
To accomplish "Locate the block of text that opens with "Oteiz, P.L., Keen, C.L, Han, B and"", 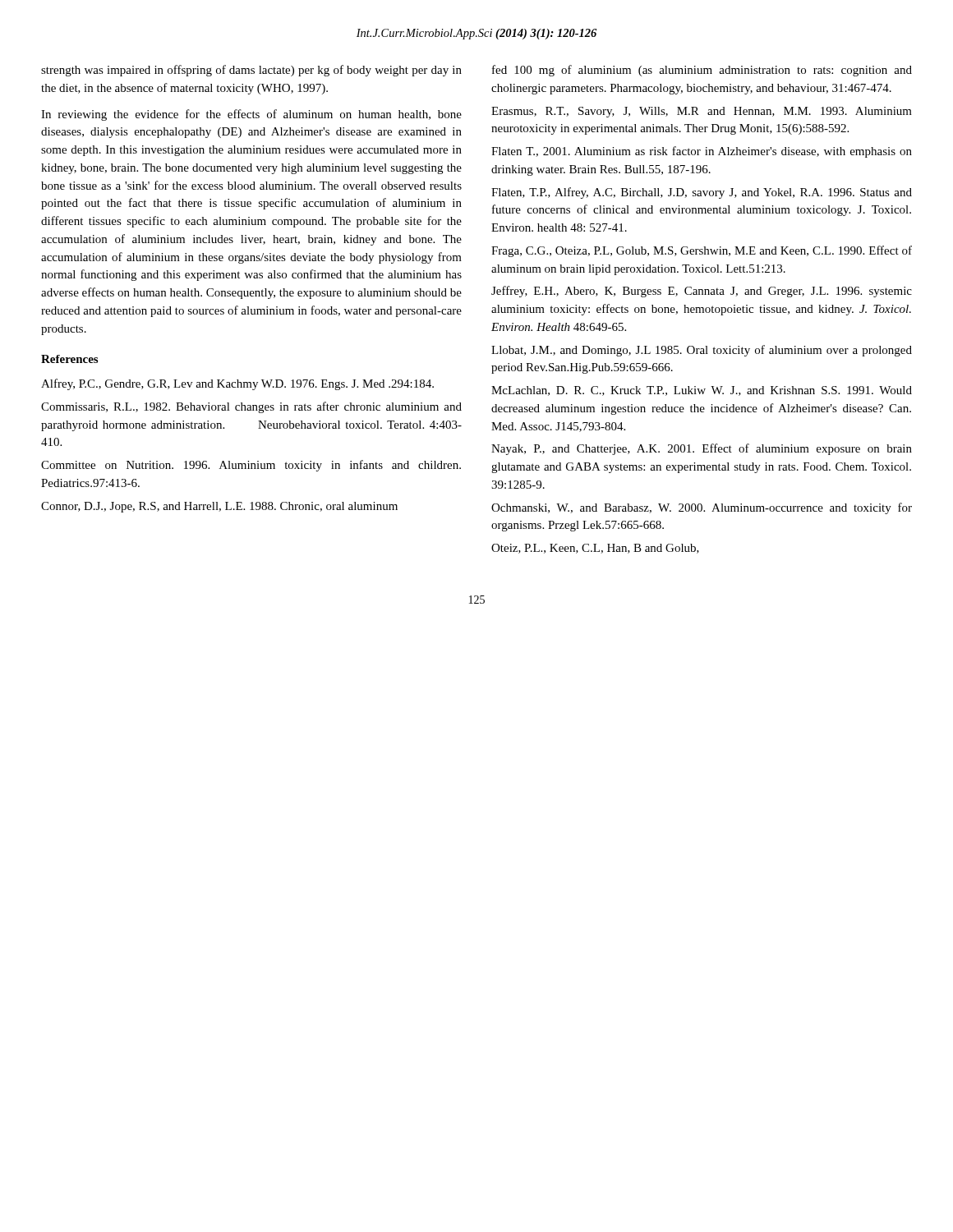I will point(595,548).
